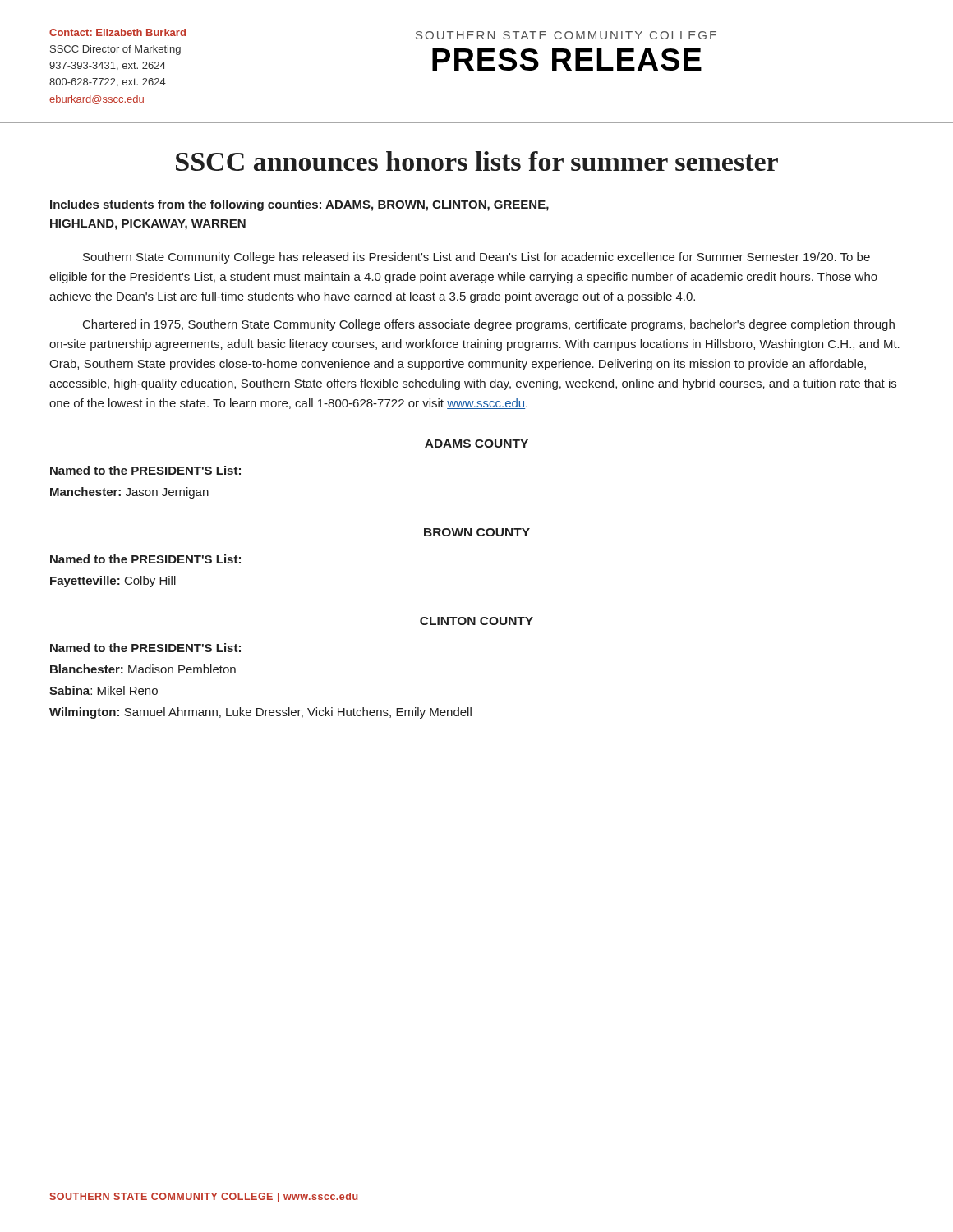Find the text block that reads "Southern State Community College"
The width and height of the screenshot is (953, 1232).
coord(476,330)
